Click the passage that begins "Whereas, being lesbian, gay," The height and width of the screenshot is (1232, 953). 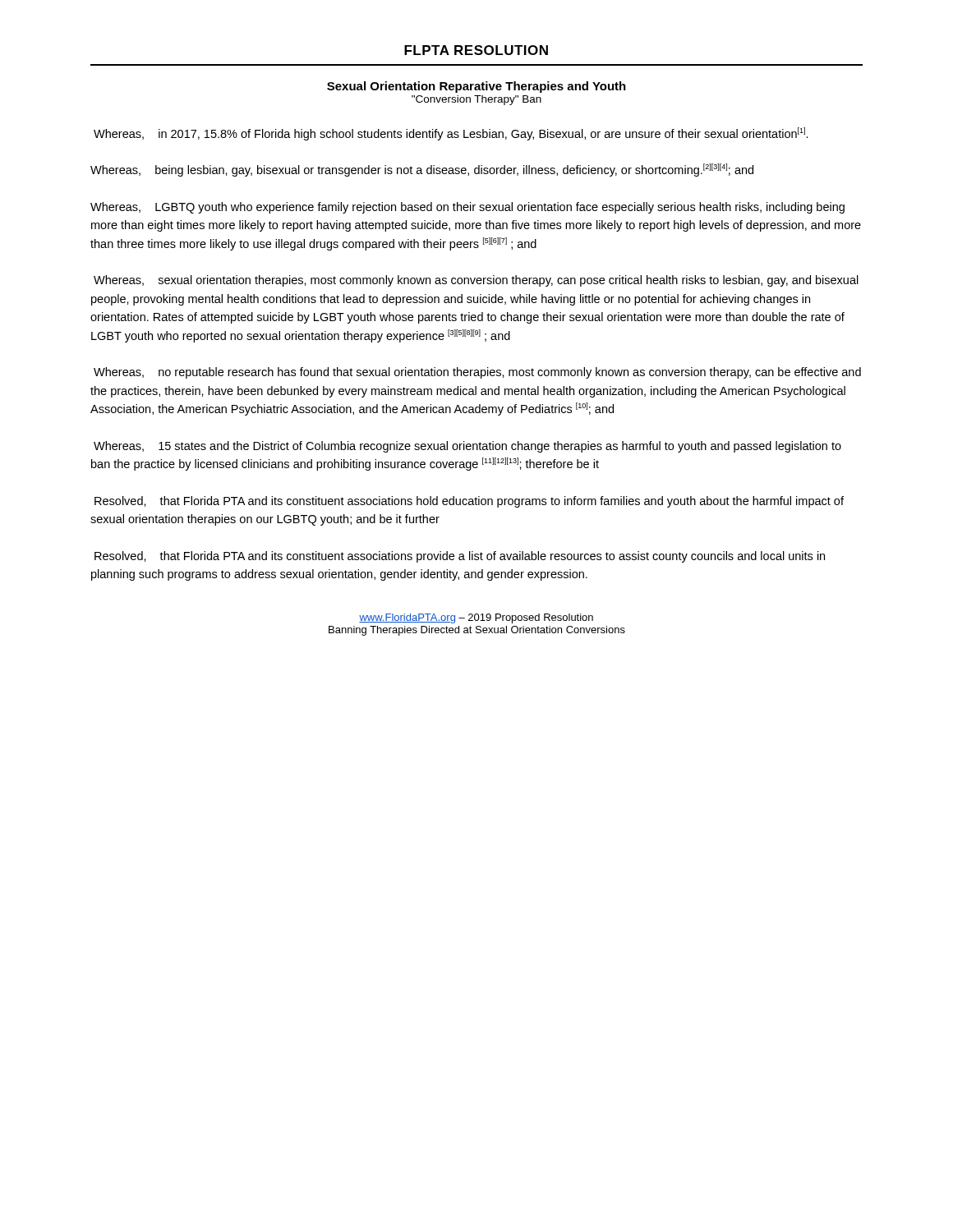pos(422,170)
